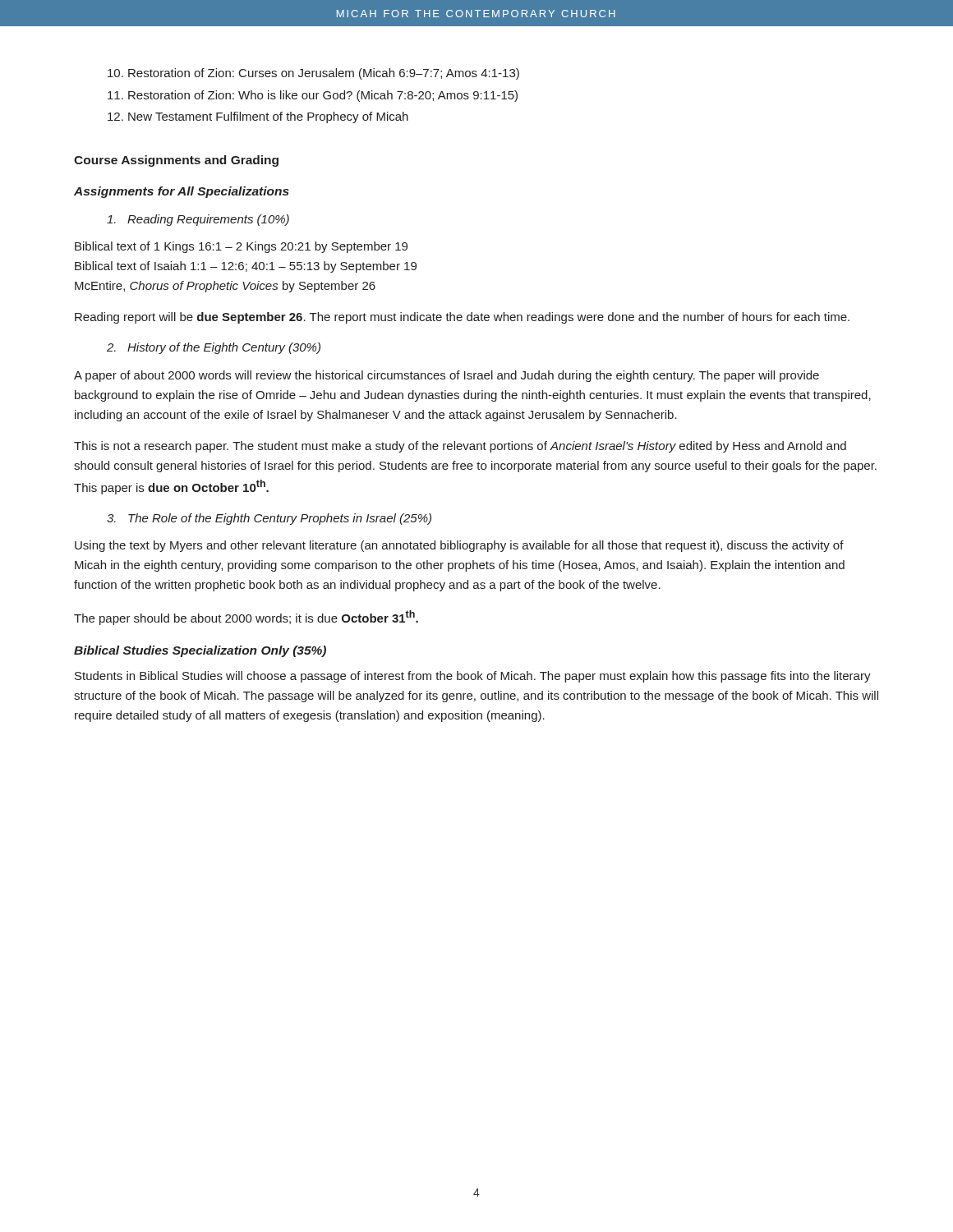Click on the element starting "2. History of the Eighth Century (30%)"
Screen dimensions: 1232x953
click(214, 347)
